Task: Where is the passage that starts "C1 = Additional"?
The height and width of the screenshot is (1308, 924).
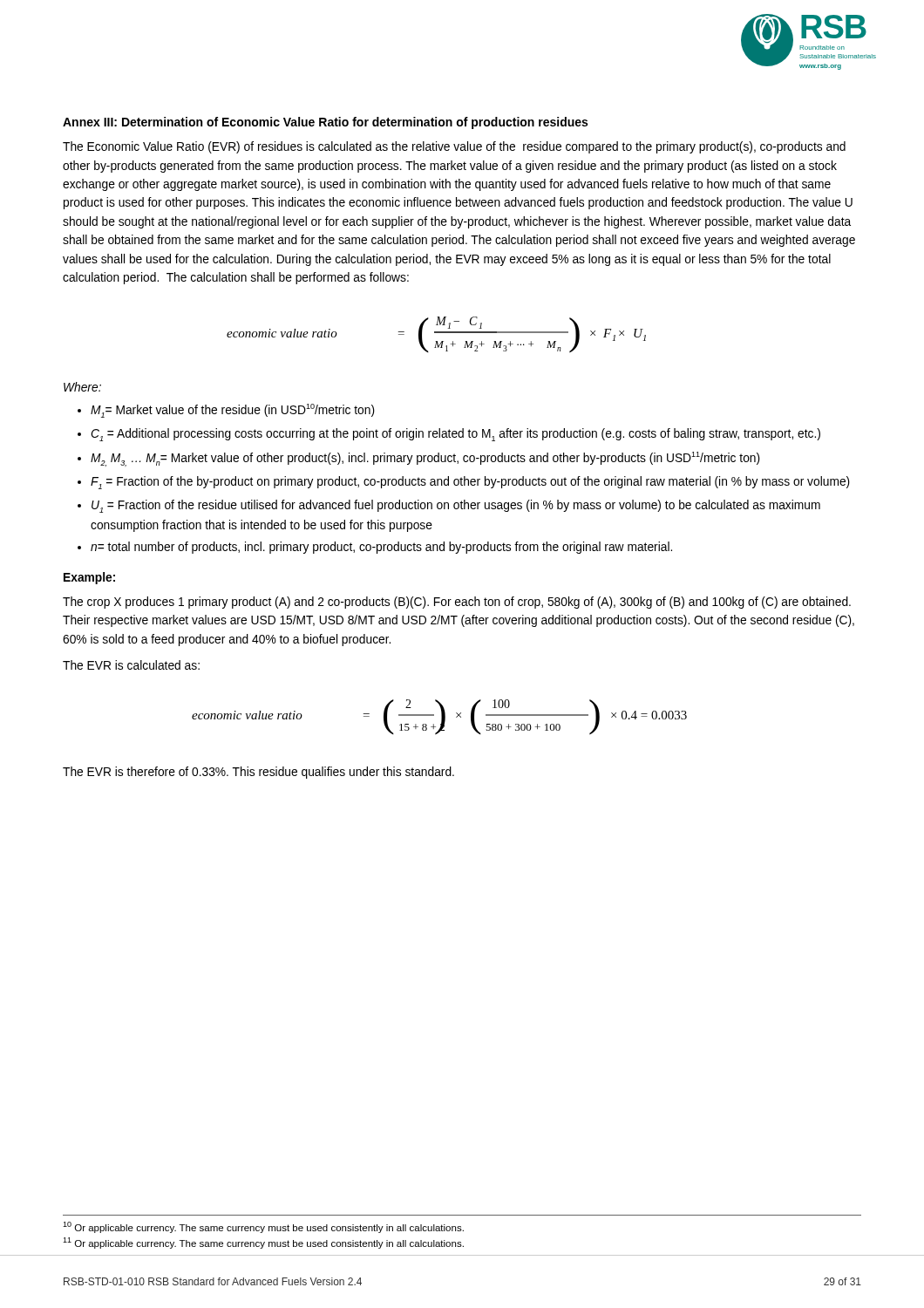Action: pos(456,435)
